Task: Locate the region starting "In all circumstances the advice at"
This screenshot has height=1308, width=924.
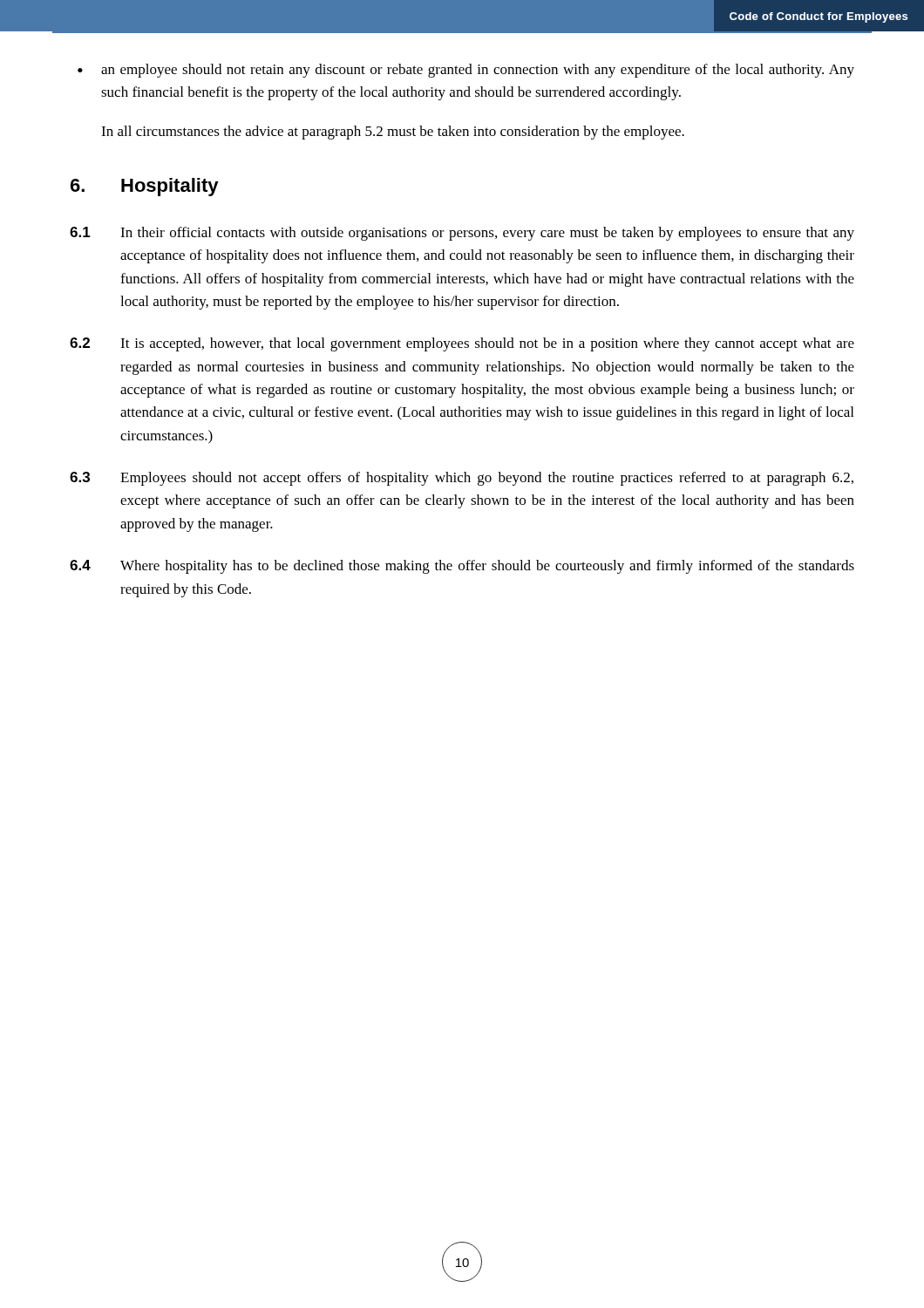Action: pos(393,131)
